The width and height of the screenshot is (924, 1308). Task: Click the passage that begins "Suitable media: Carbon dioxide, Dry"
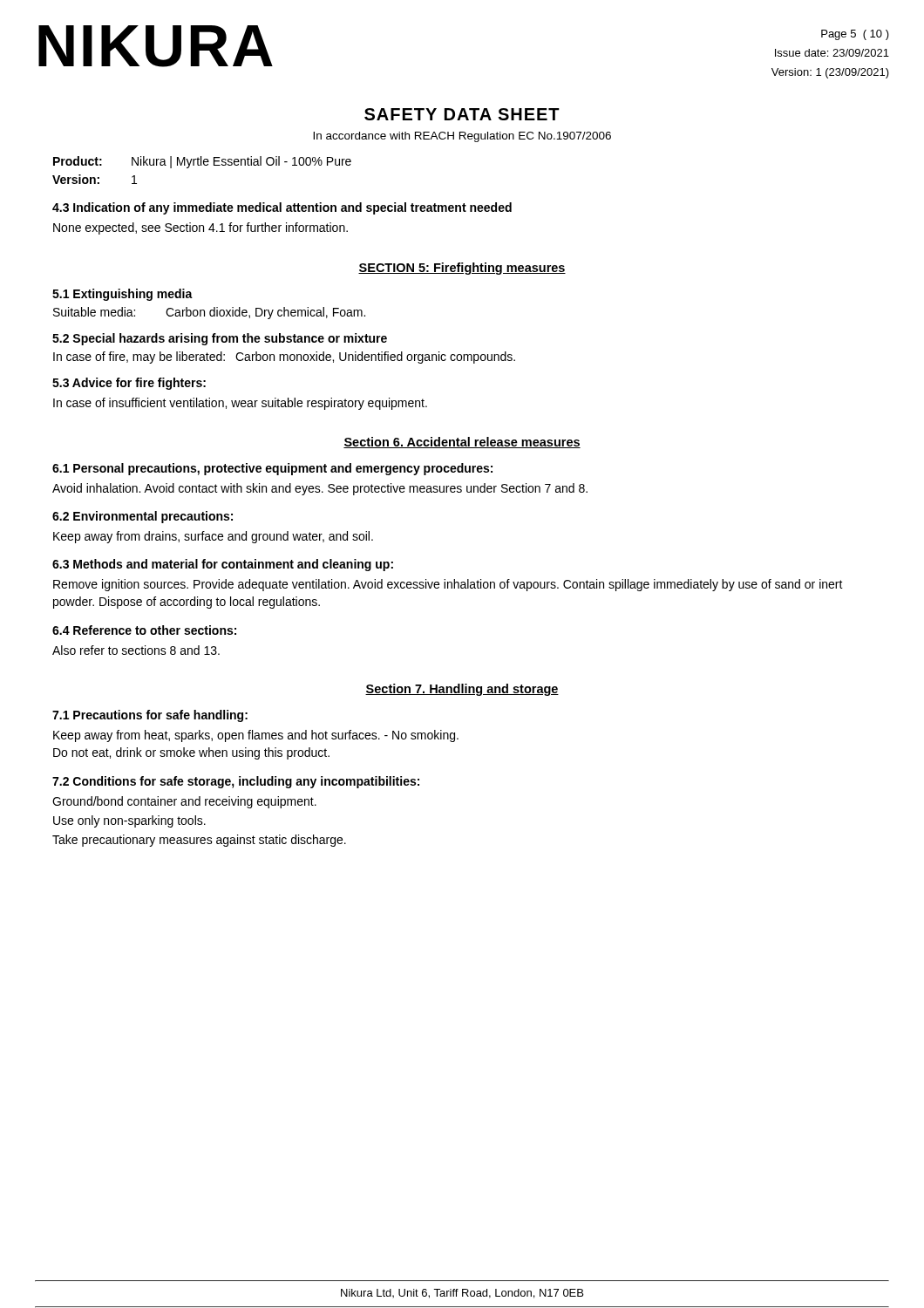coord(209,312)
